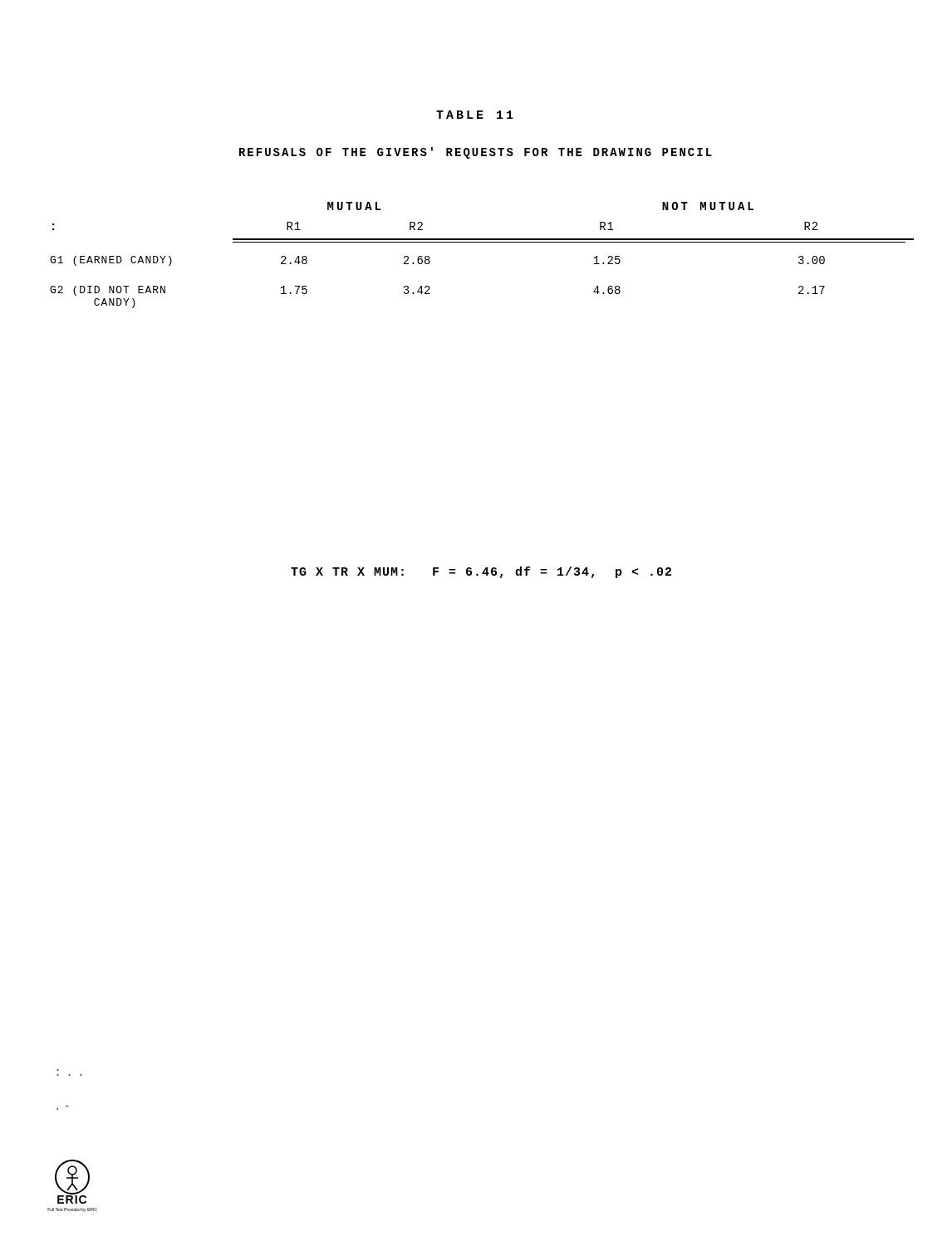Locate a table

[482, 256]
